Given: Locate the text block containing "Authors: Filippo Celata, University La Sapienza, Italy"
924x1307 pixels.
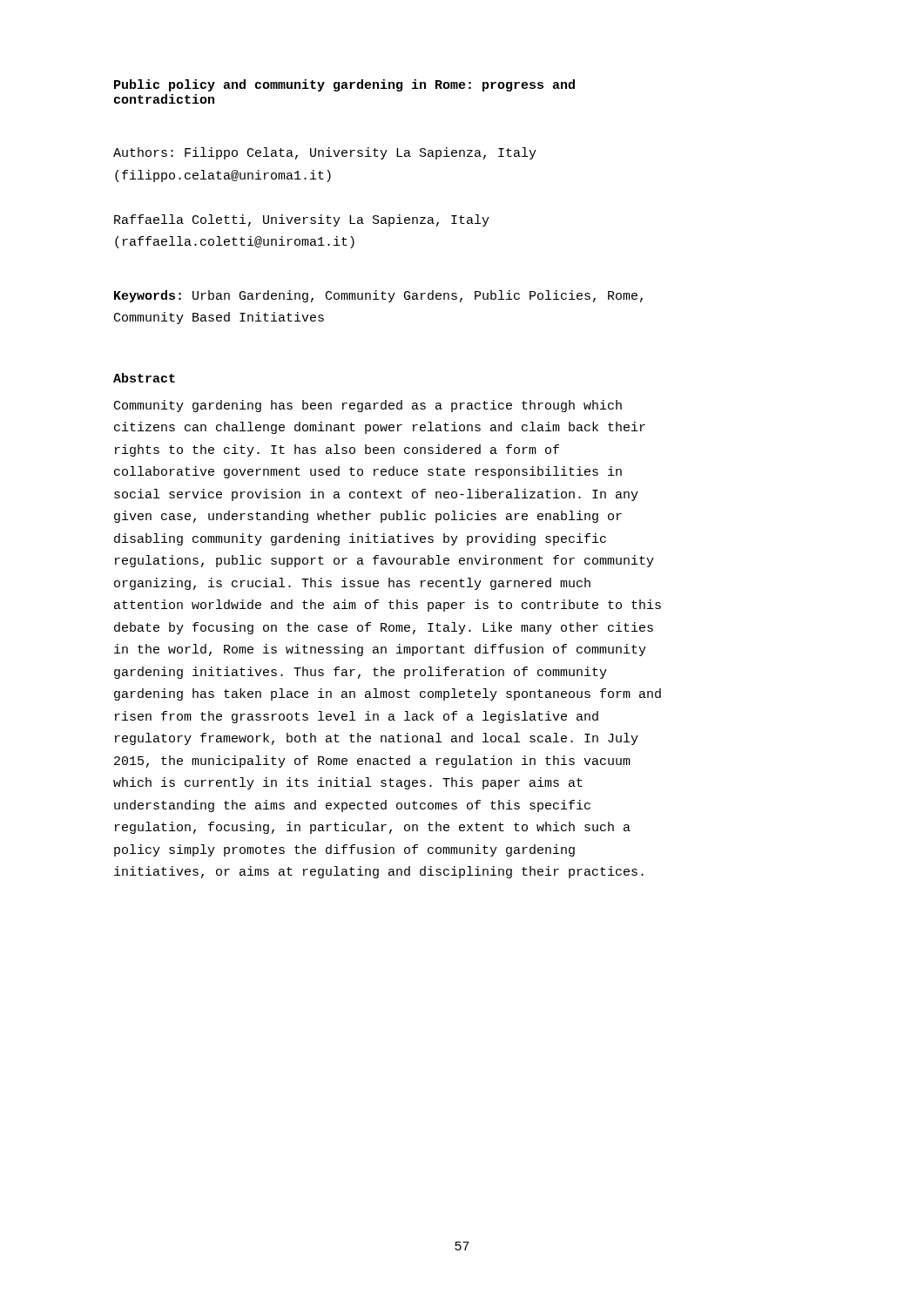Looking at the screenshot, I should click(x=325, y=153).
